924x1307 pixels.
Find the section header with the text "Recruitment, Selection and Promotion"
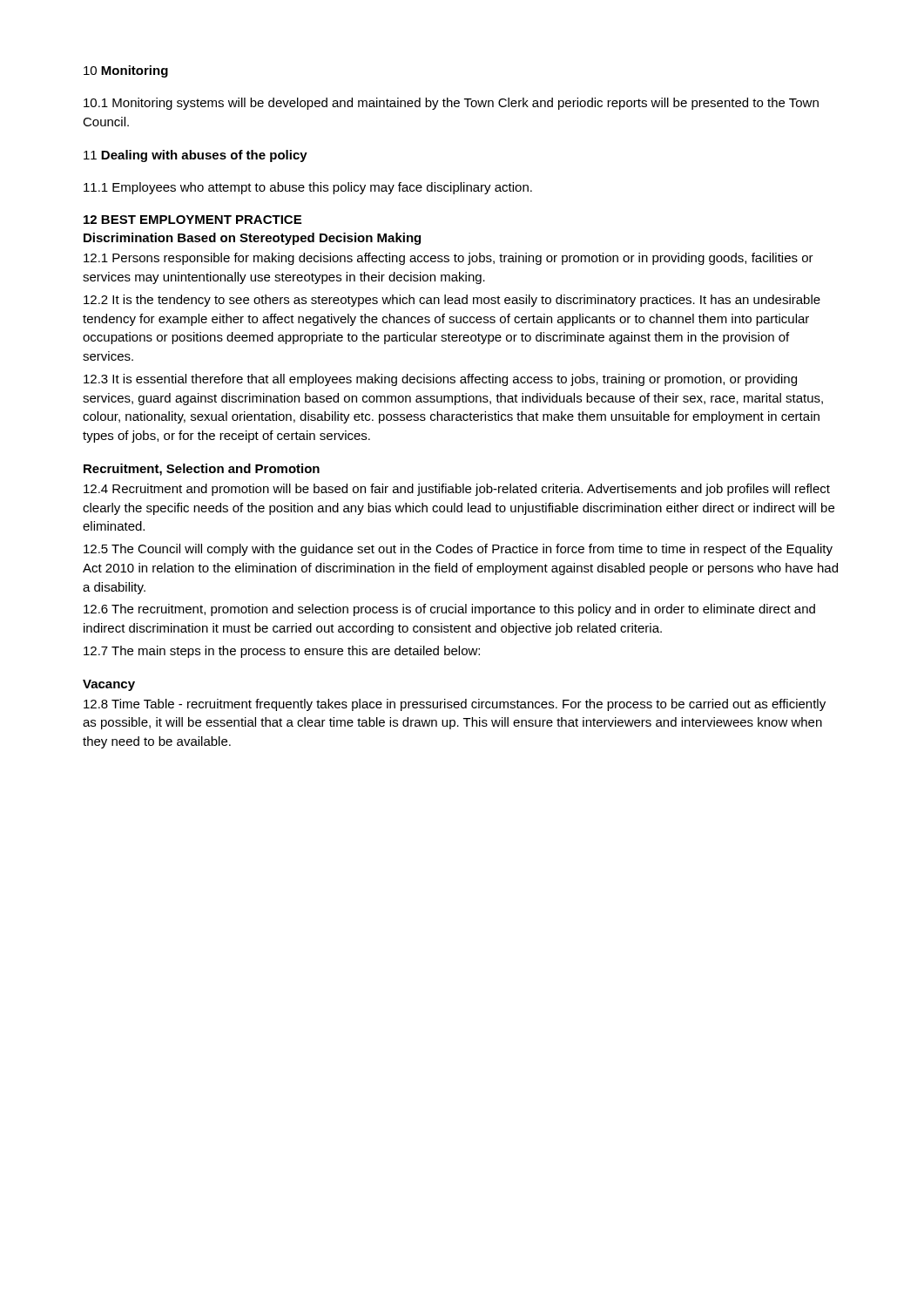coord(201,468)
